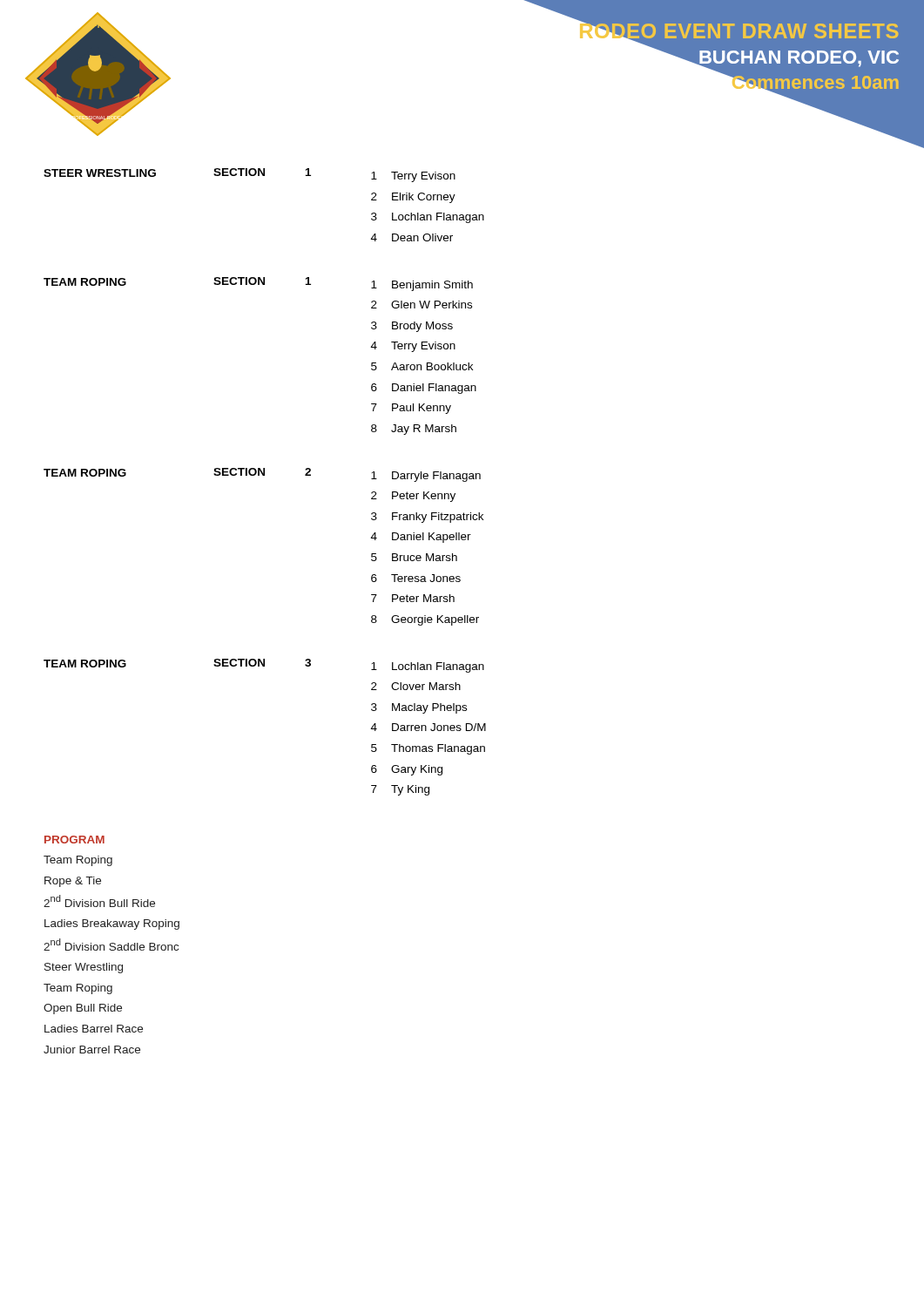Image resolution: width=924 pixels, height=1307 pixels.
Task: Find the passage starting "Ladies Breakaway Roping"
Action: click(112, 923)
